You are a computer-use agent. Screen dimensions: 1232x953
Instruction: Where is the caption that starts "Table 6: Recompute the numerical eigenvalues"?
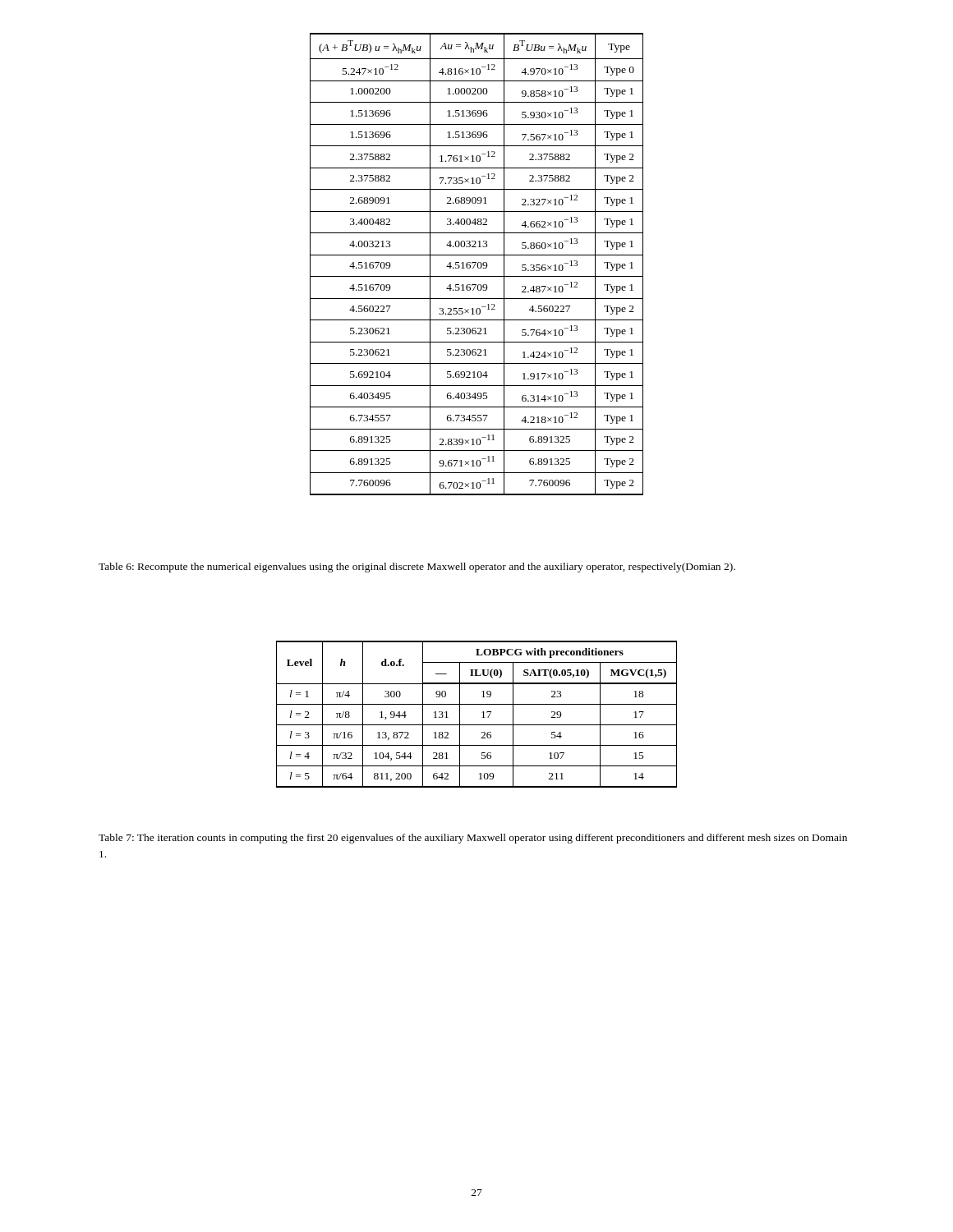coord(417,566)
